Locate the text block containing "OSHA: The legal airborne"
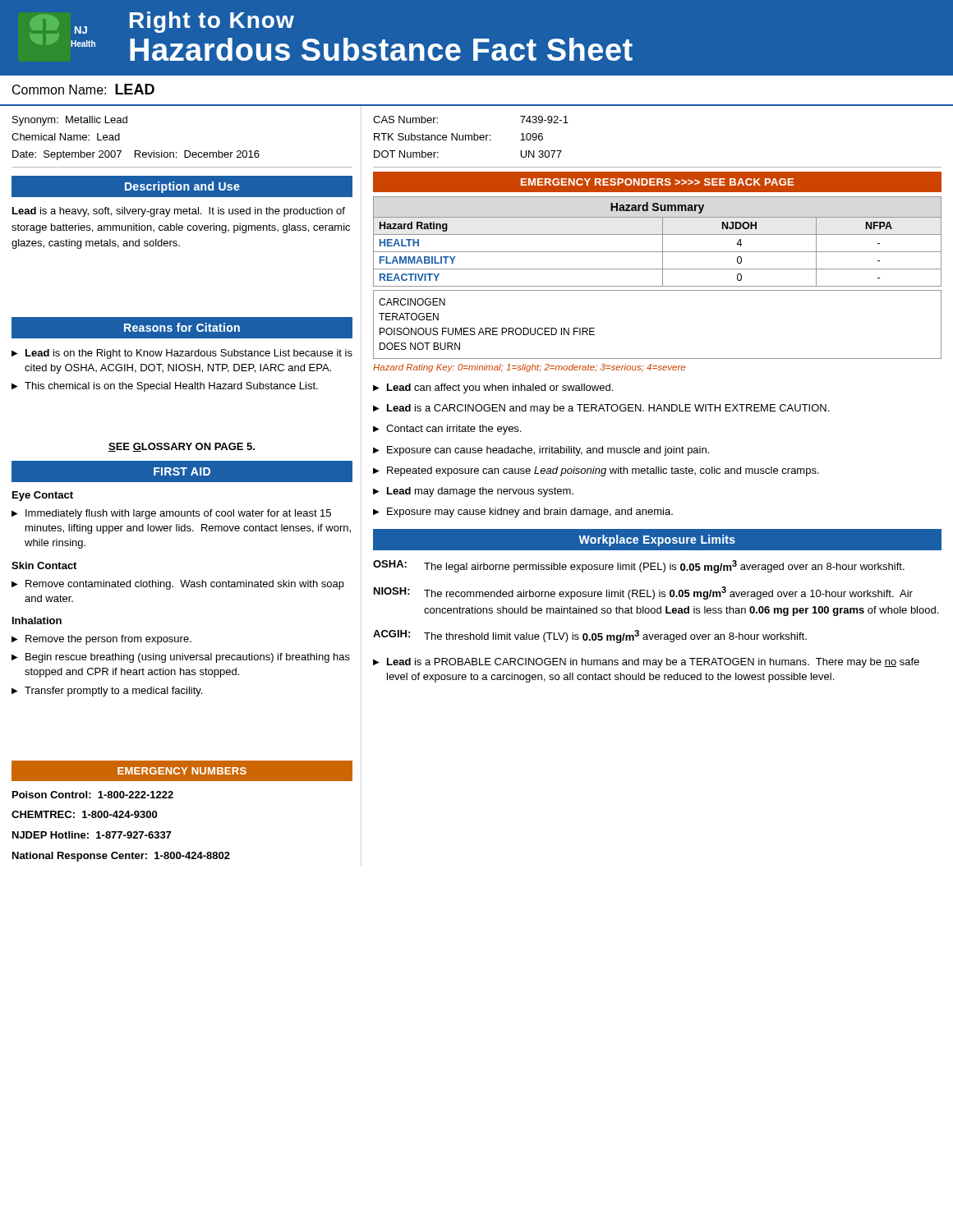 click(657, 566)
